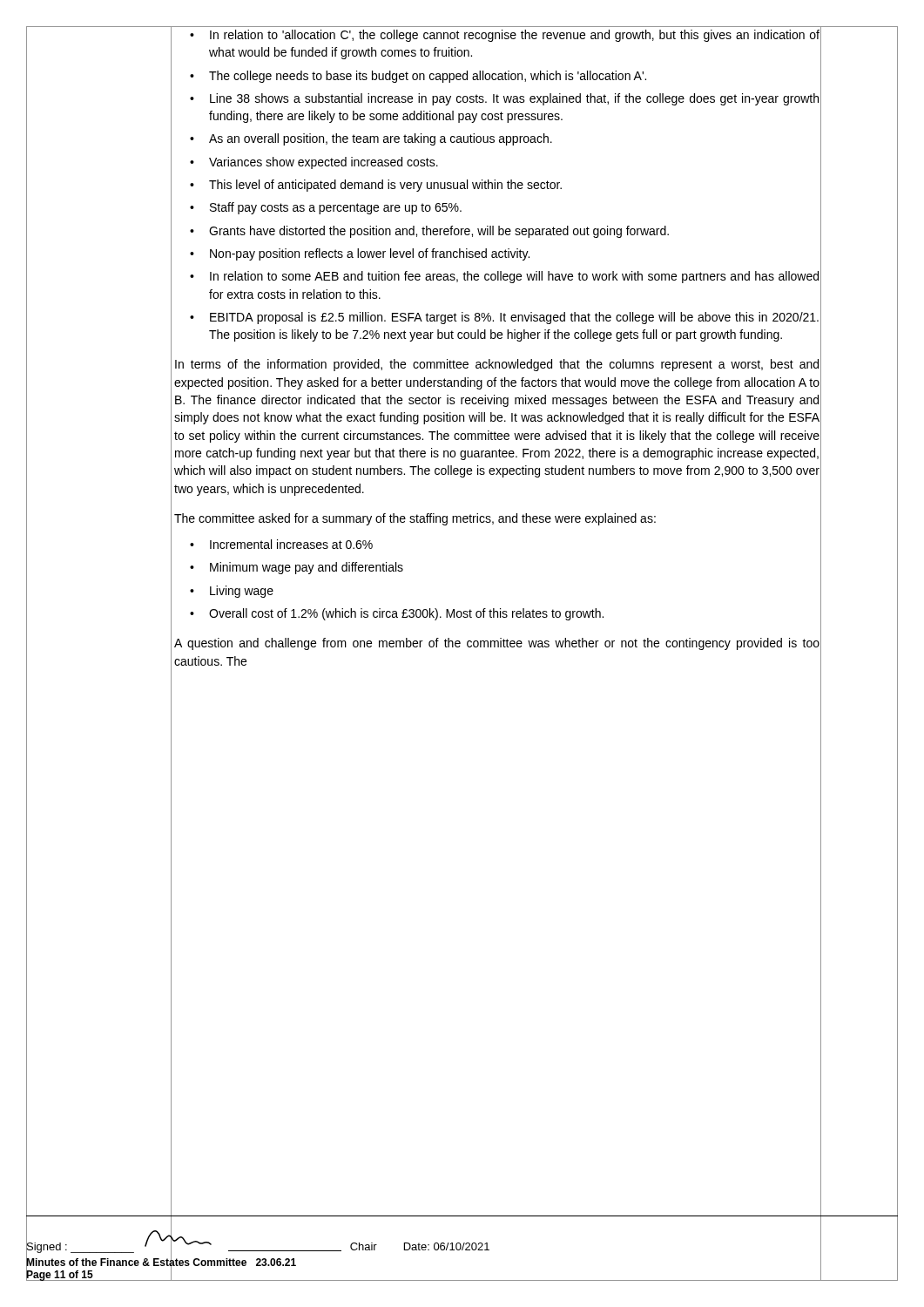The image size is (924, 1307).
Task: Where does it say "• Living wage"?
Action: click(x=232, y=592)
